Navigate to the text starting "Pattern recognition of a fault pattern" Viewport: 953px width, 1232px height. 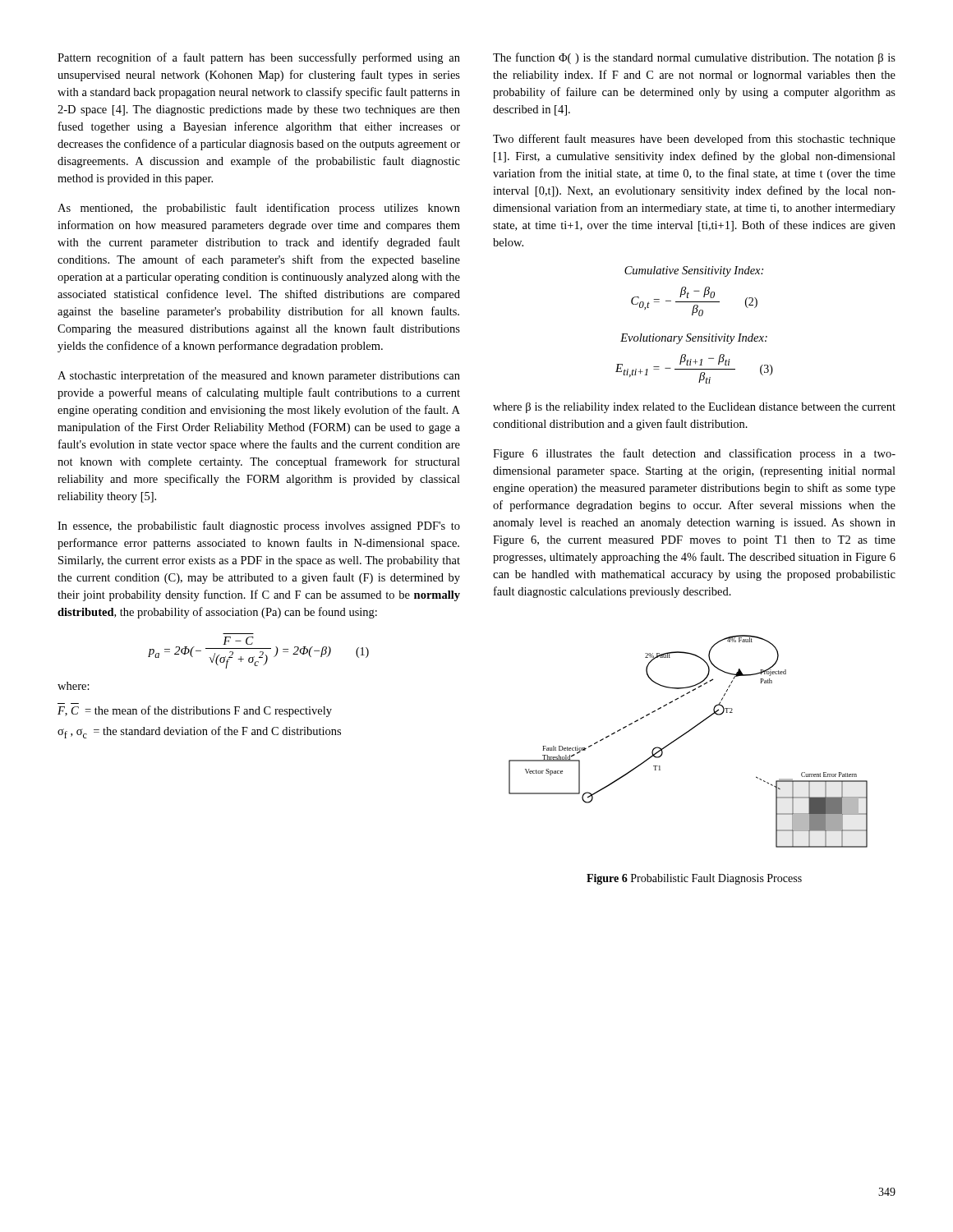(259, 118)
